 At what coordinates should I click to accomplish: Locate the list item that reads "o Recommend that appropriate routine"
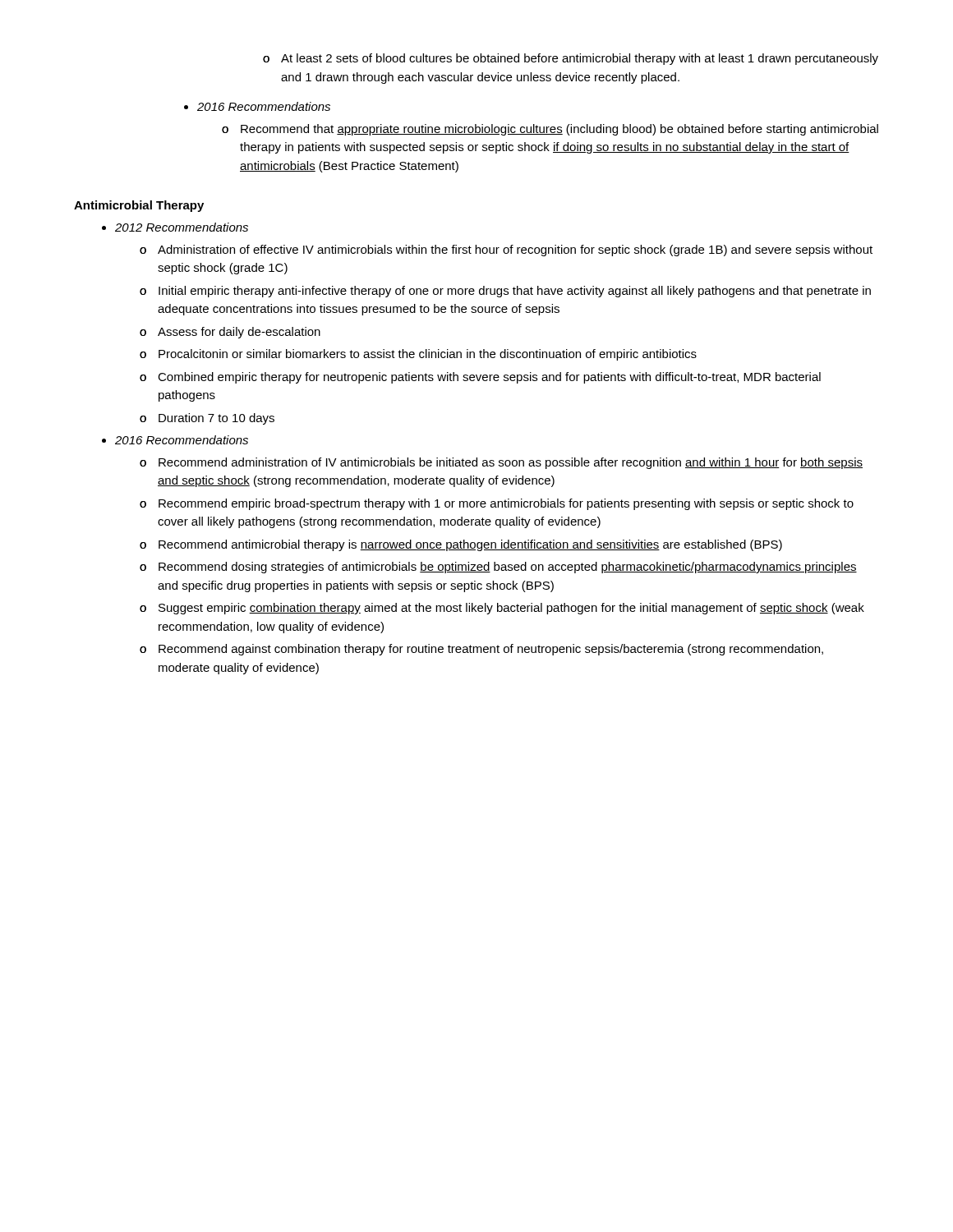click(x=550, y=146)
